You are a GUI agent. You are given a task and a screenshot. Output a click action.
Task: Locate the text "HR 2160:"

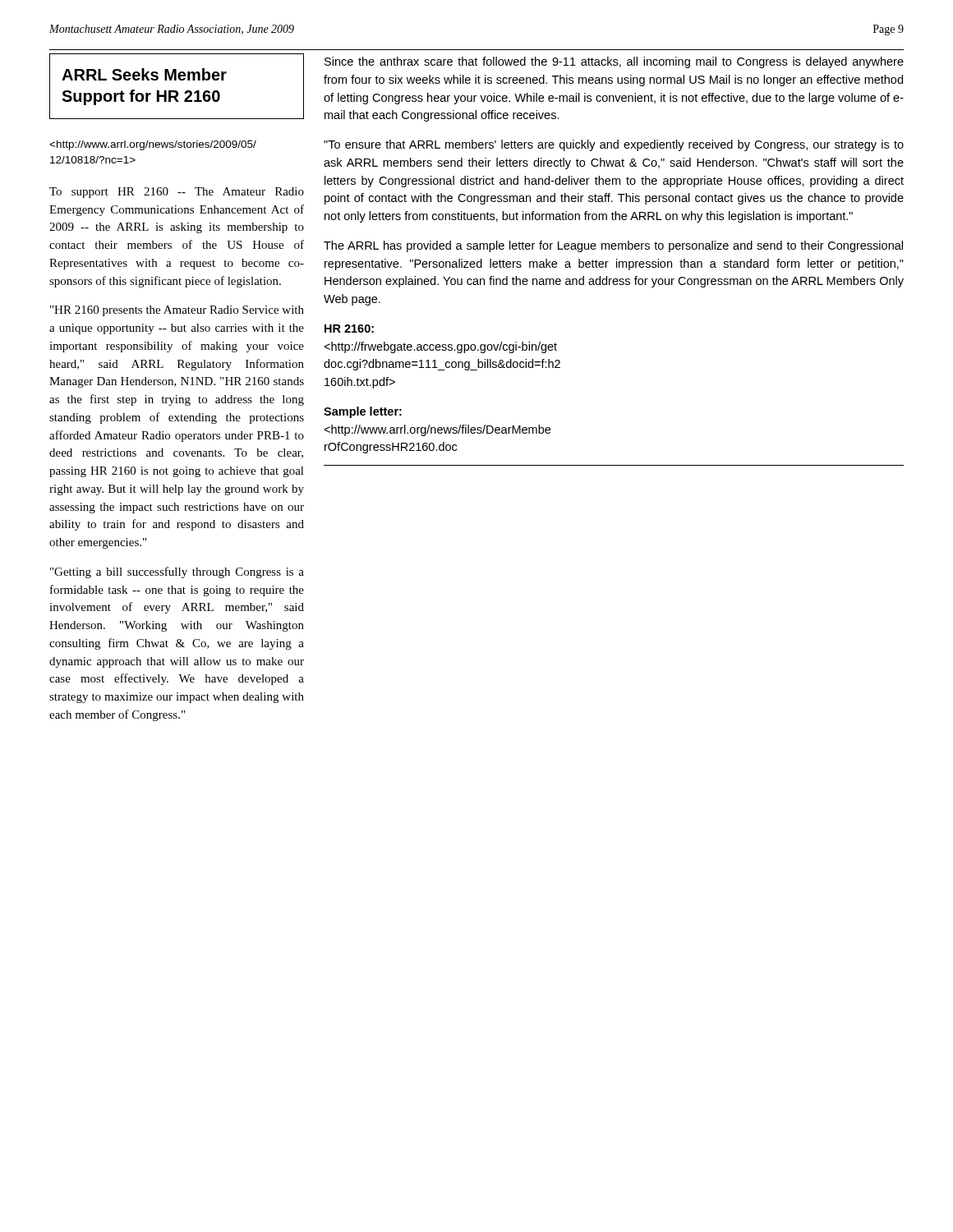[442, 355]
